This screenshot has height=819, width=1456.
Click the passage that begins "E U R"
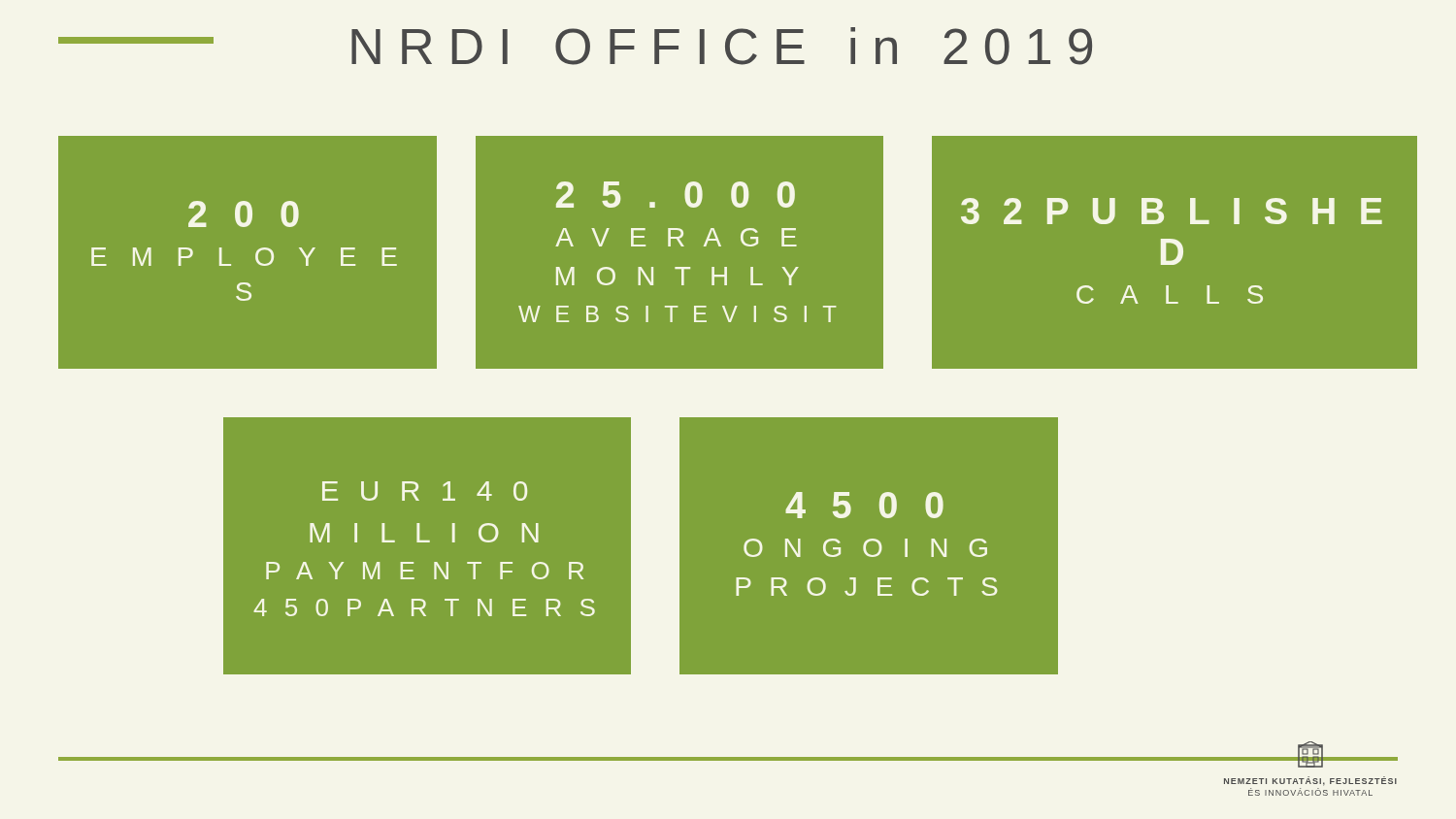(x=427, y=548)
